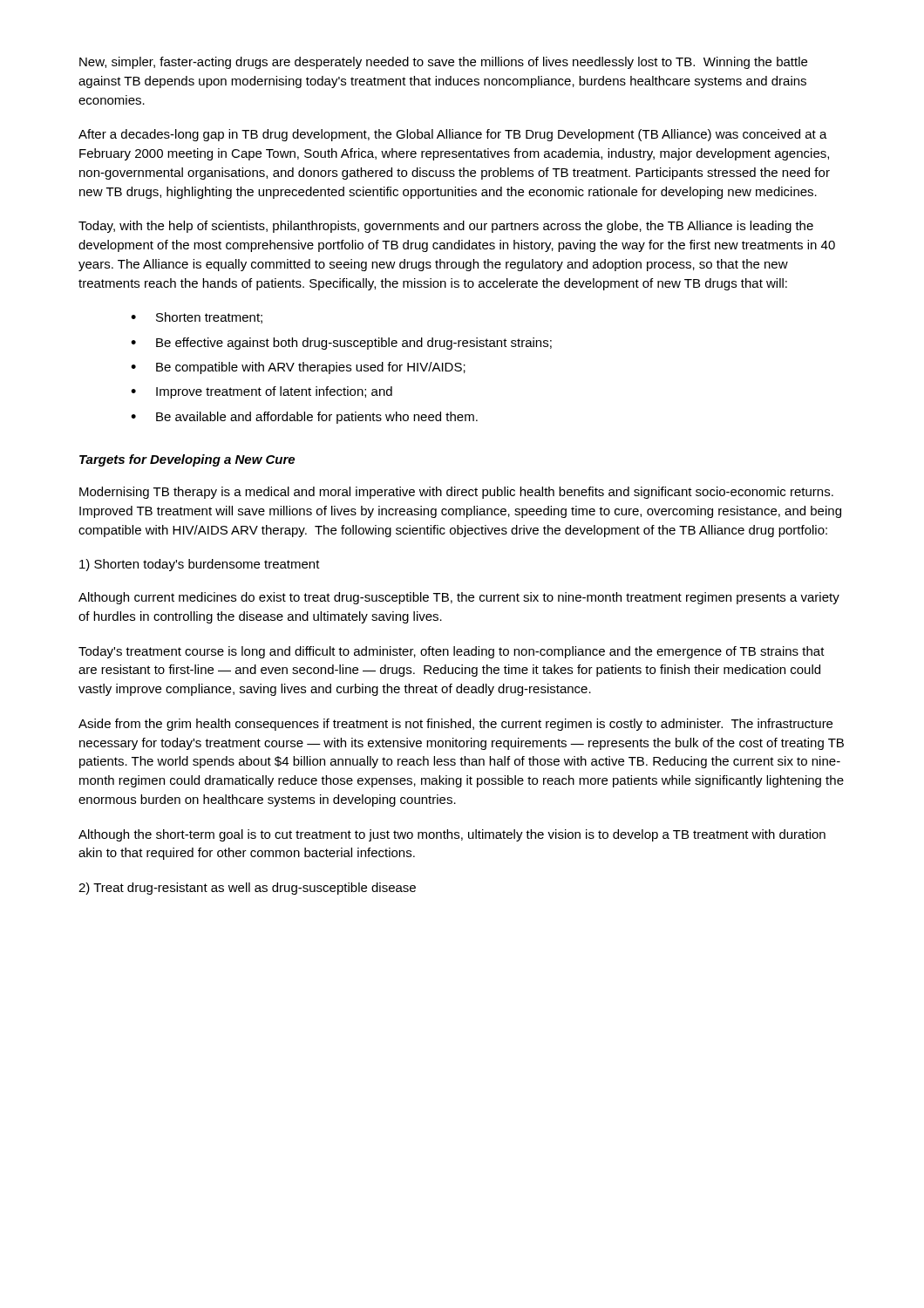Point to the block beginning "After a decades-long gap in TB"
Image resolution: width=924 pixels, height=1308 pixels.
point(454,163)
